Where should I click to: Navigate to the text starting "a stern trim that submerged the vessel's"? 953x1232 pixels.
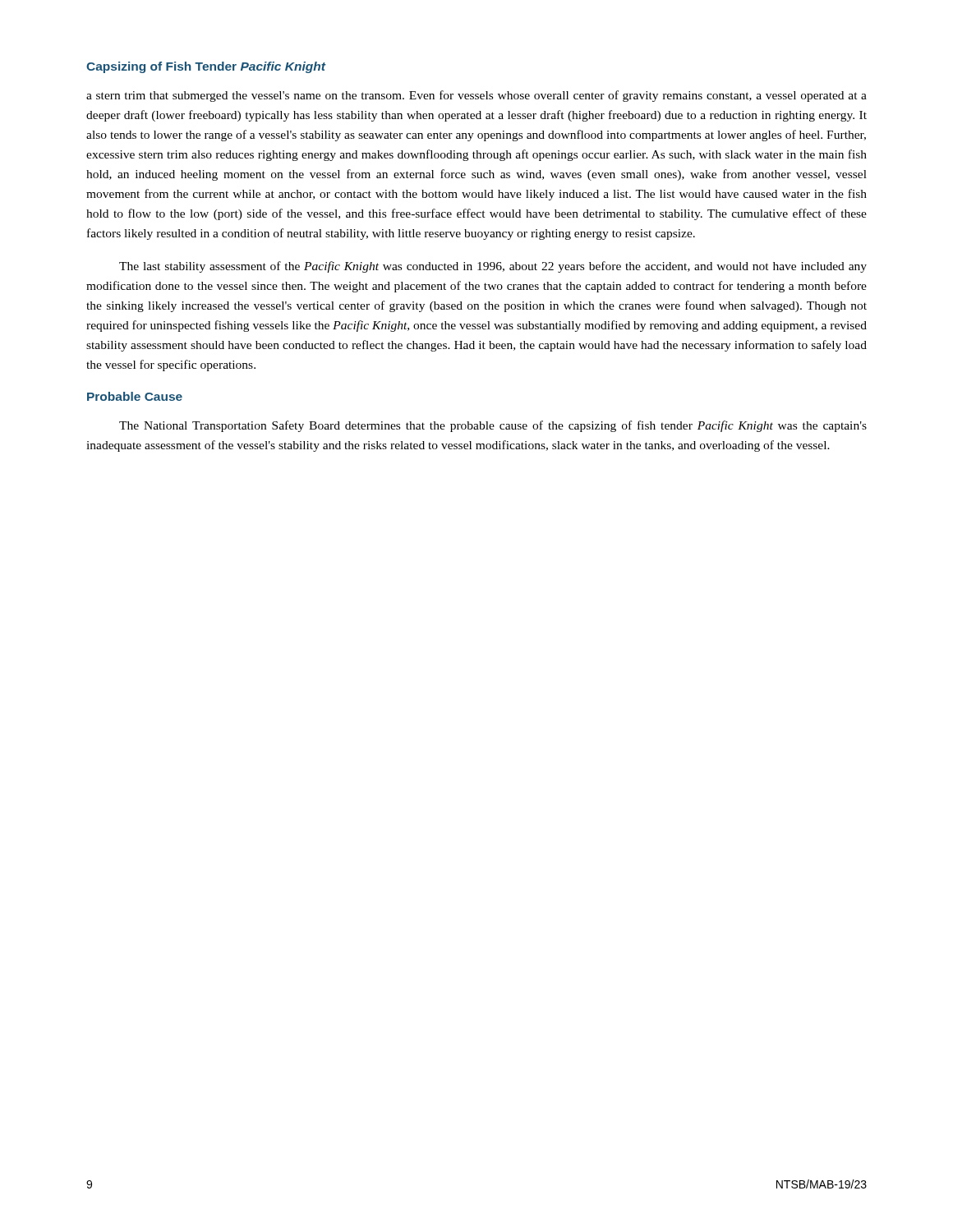[476, 164]
